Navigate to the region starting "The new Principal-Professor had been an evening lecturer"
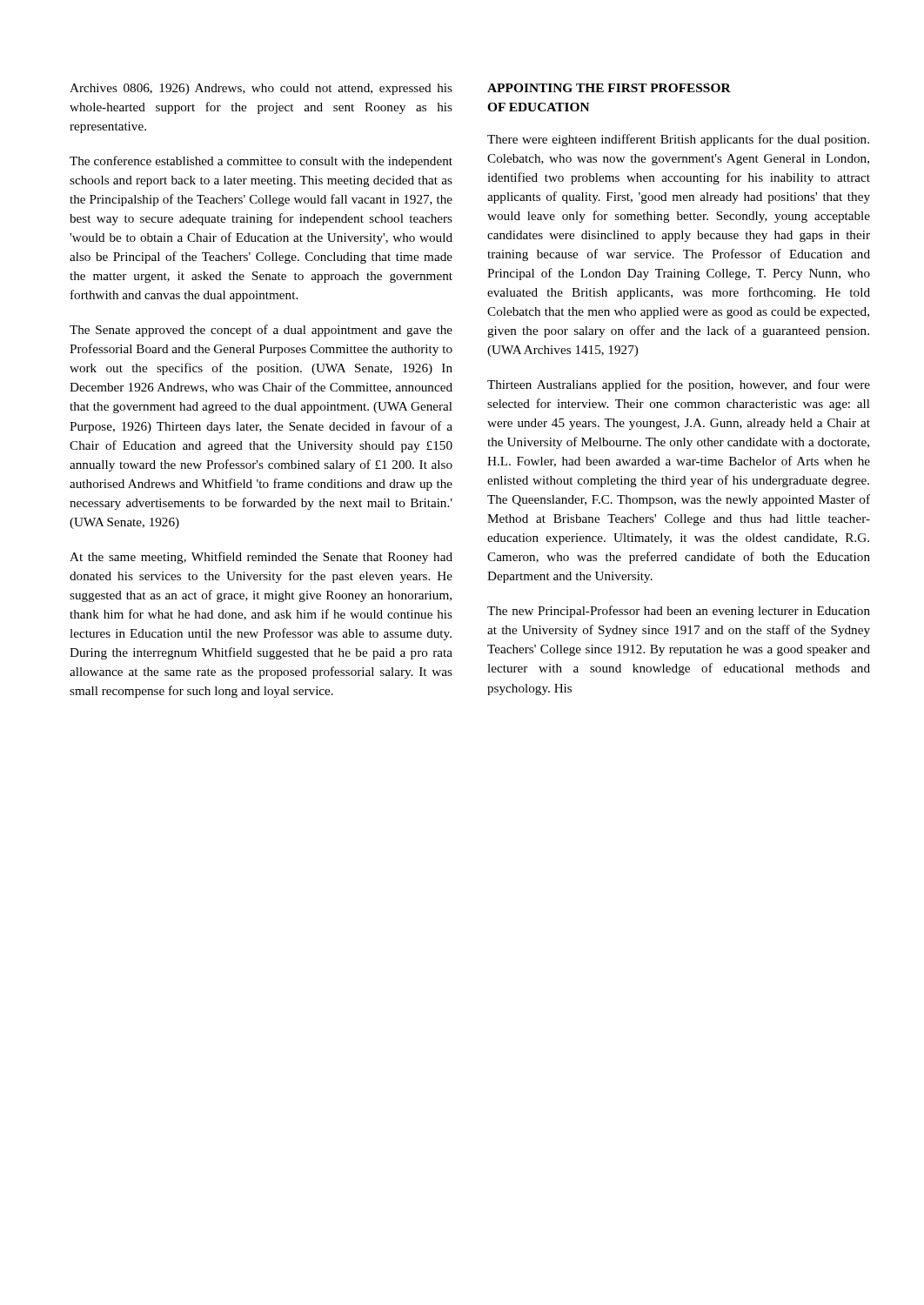924x1305 pixels. 679,649
